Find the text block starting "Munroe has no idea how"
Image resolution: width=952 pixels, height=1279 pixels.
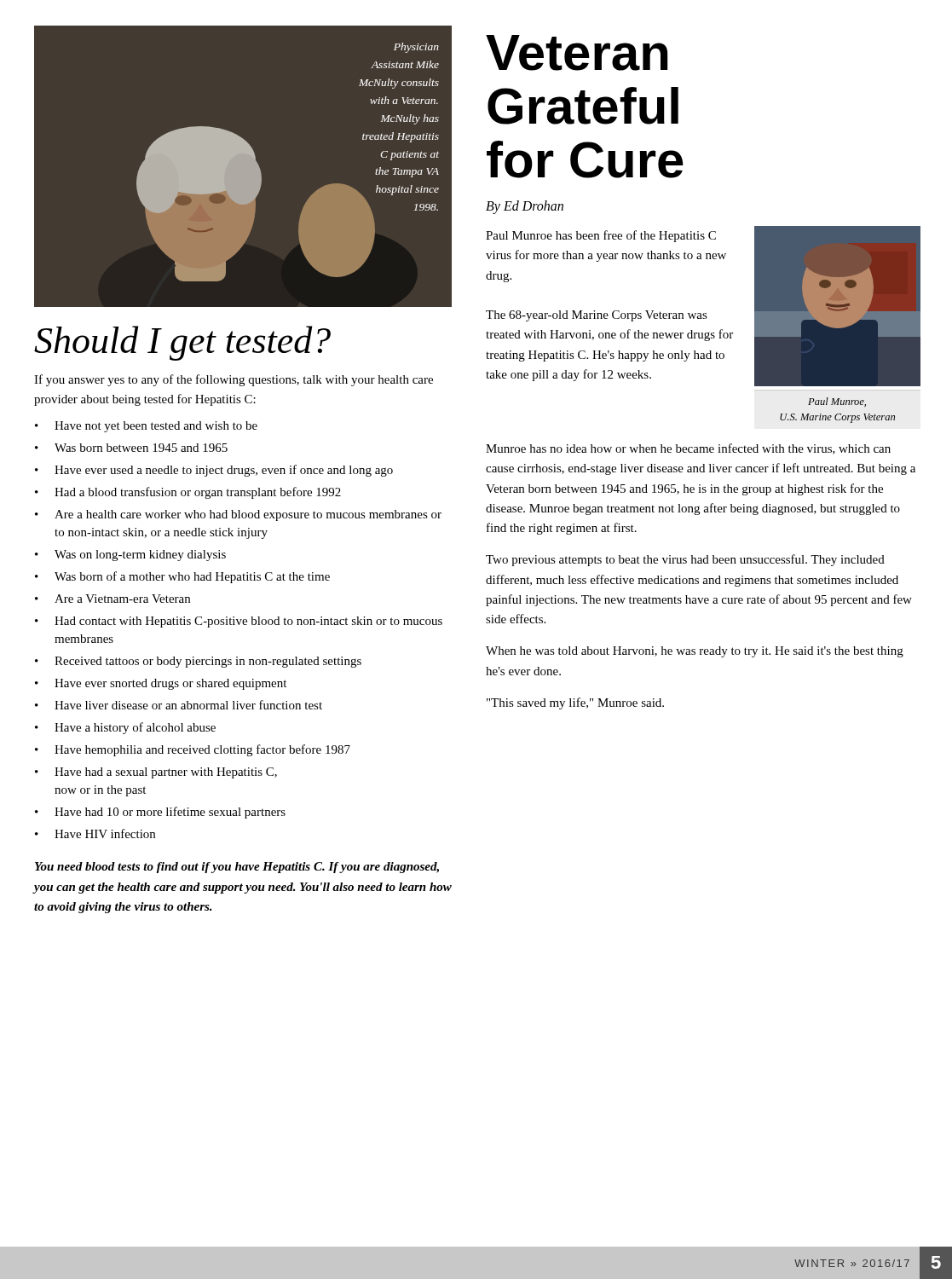click(701, 488)
